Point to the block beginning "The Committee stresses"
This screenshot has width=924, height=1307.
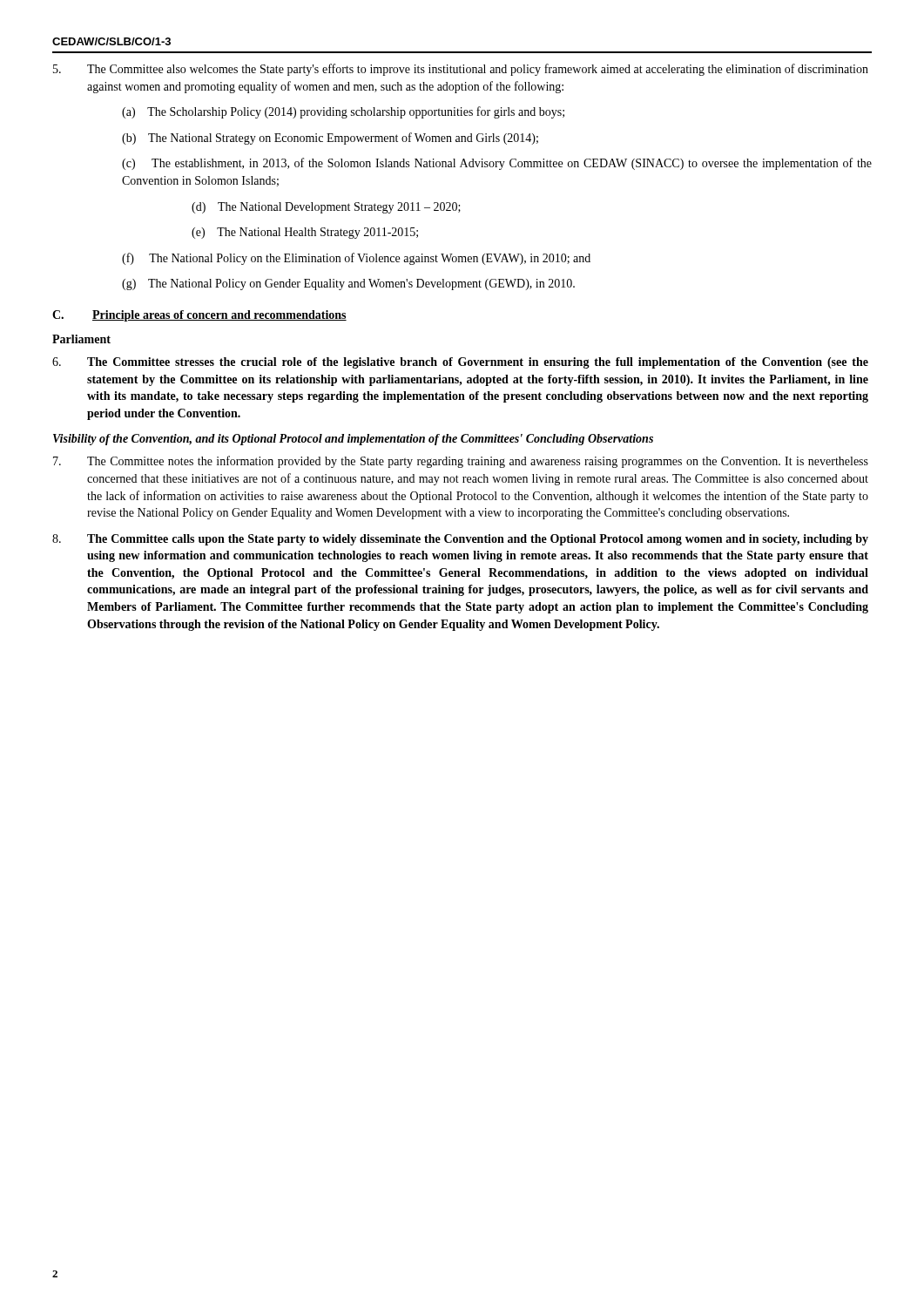[x=460, y=388]
